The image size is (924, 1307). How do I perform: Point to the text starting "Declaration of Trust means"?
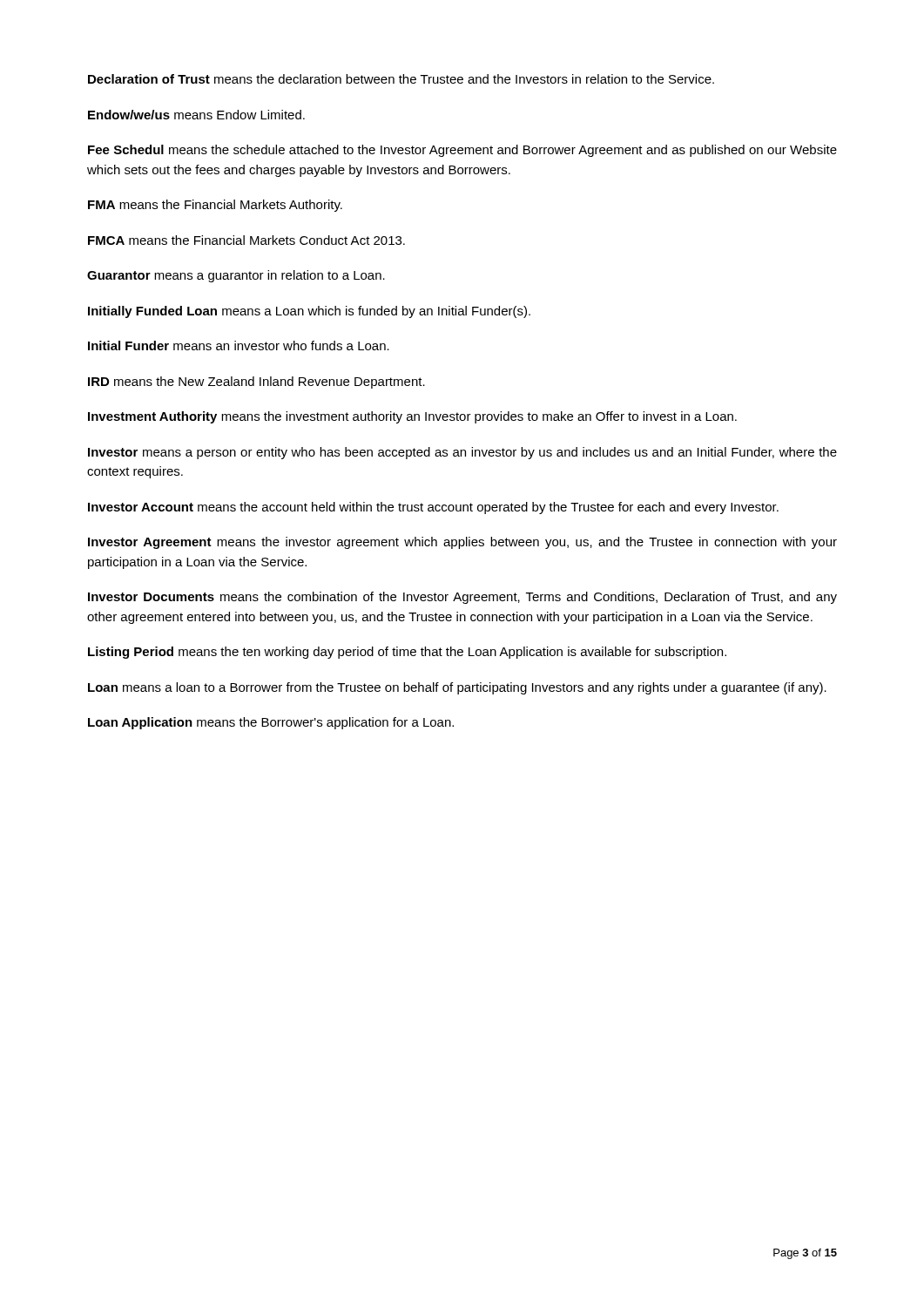[x=401, y=79]
